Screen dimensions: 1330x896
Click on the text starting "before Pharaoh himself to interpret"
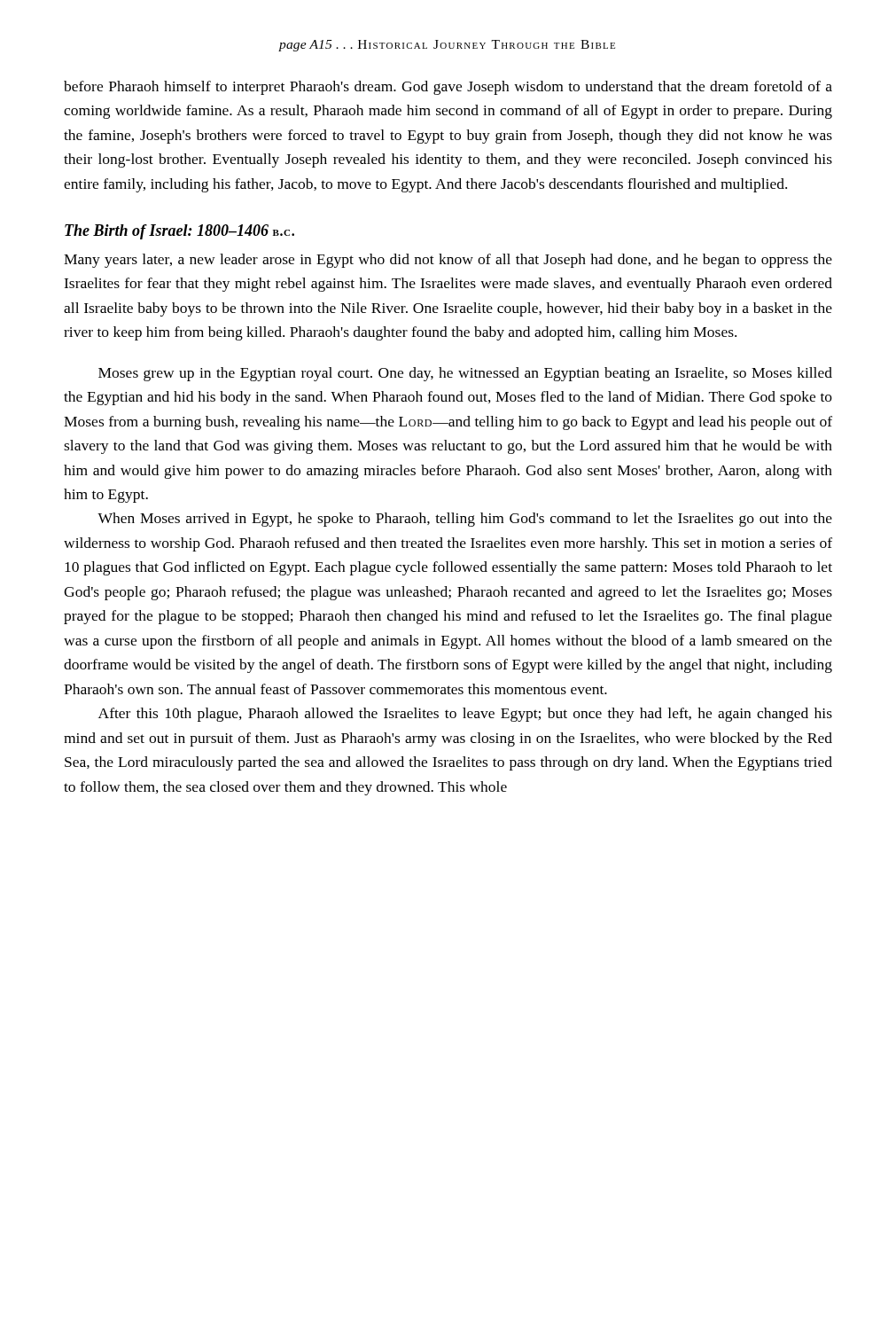[x=448, y=135]
